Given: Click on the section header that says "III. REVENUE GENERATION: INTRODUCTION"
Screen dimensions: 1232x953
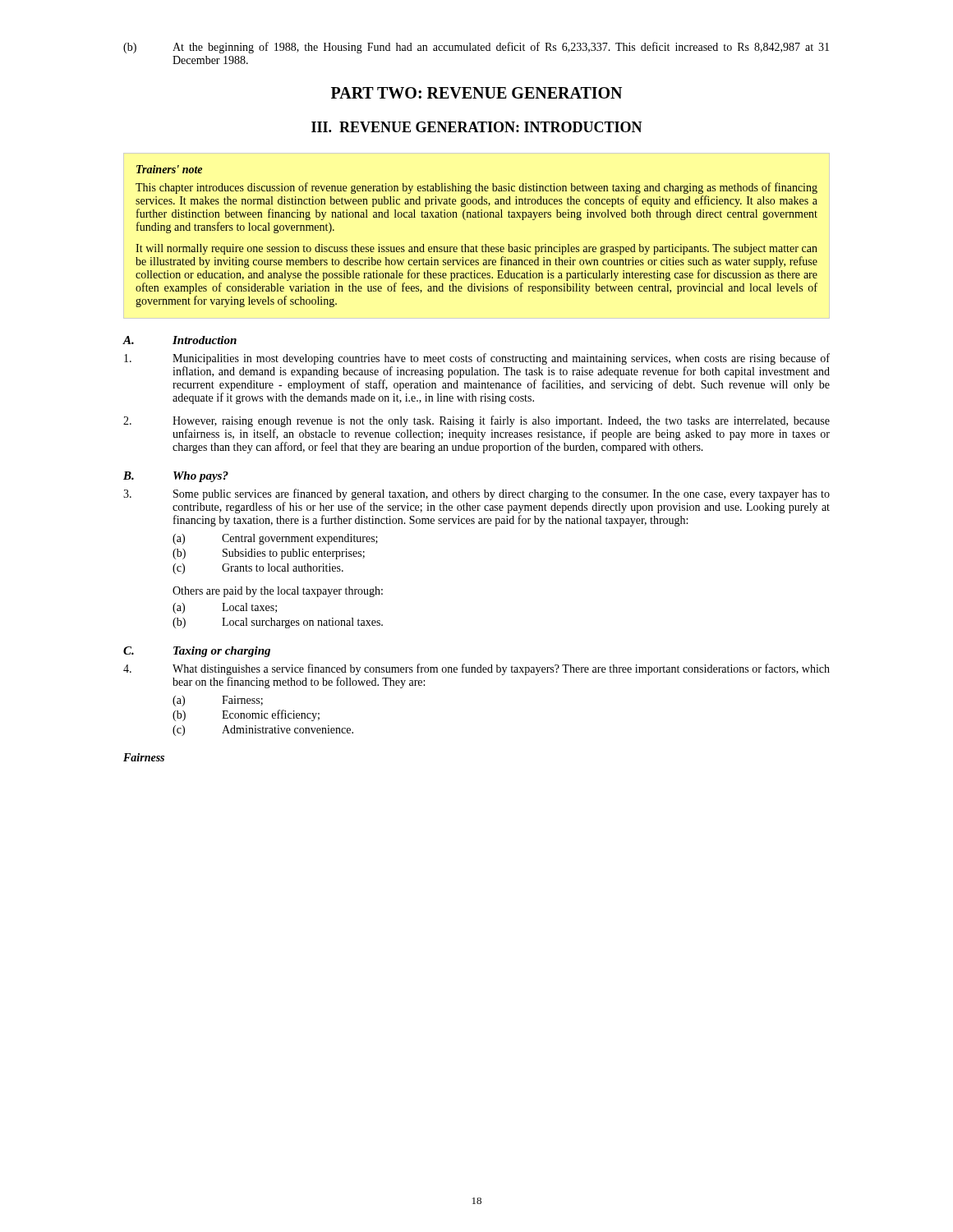Looking at the screenshot, I should 476,127.
